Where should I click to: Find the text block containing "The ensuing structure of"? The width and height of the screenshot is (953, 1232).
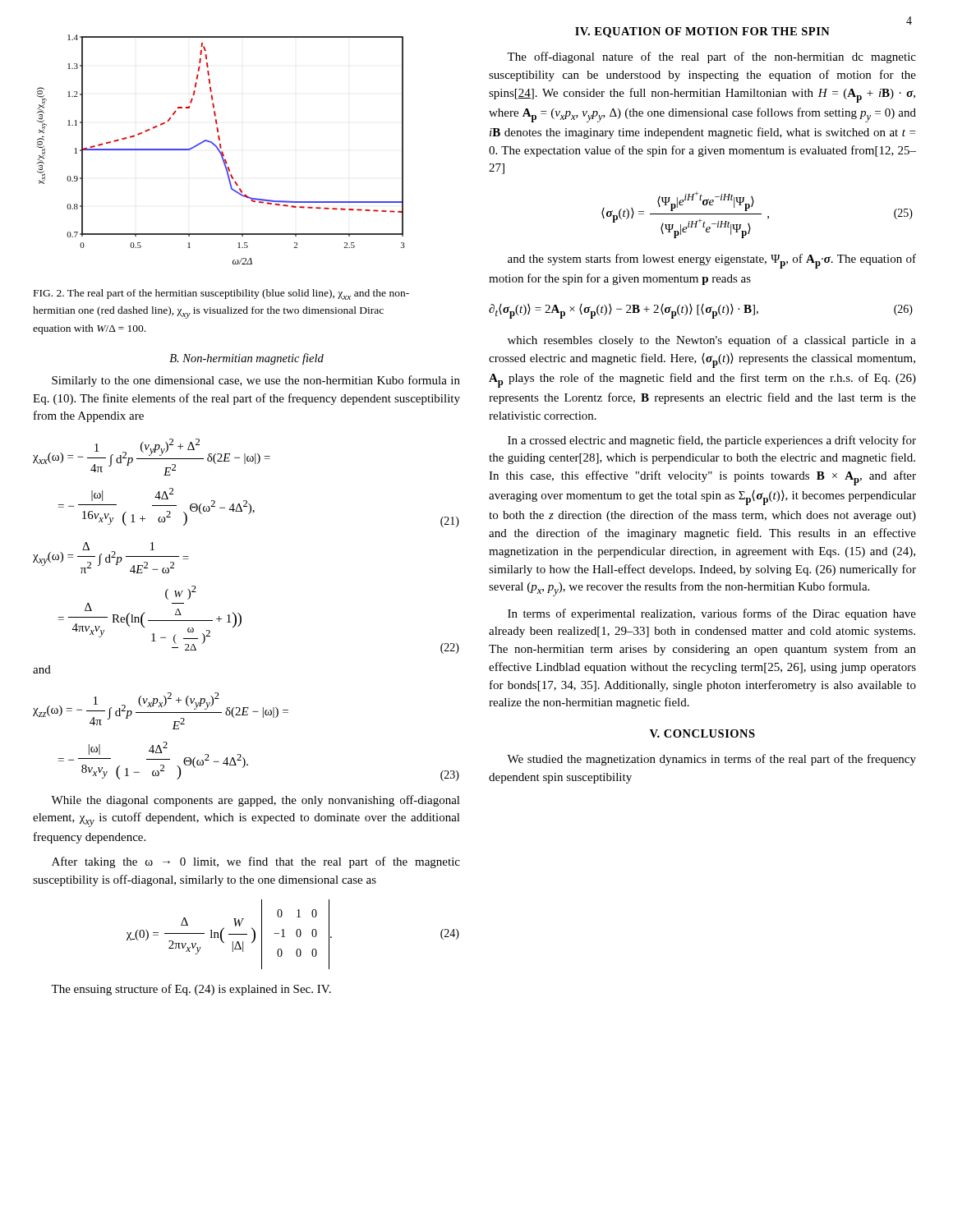(x=246, y=989)
